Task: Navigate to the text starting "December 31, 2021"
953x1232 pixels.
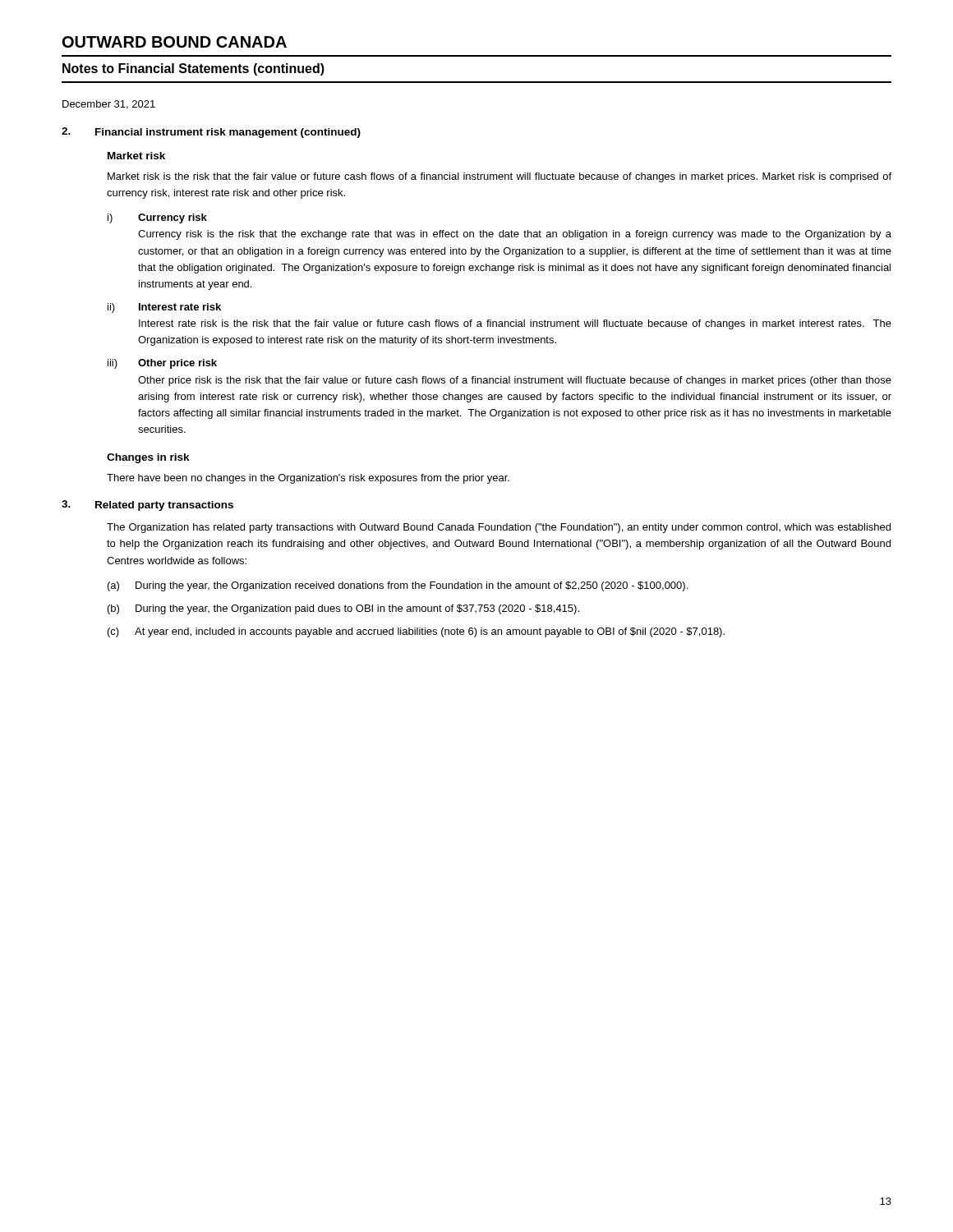Action: coord(109,104)
